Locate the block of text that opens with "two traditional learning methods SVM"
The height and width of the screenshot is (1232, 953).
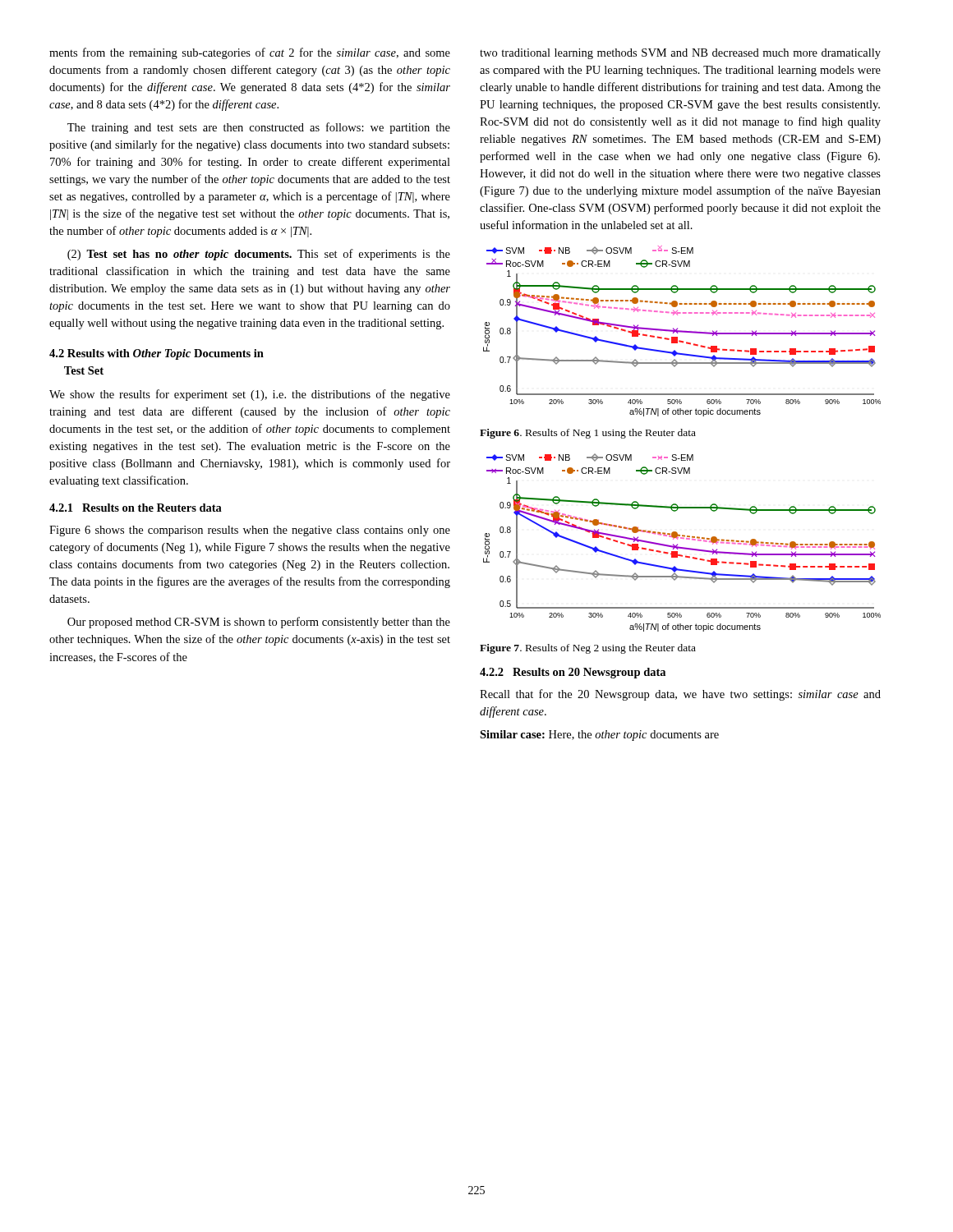680,139
